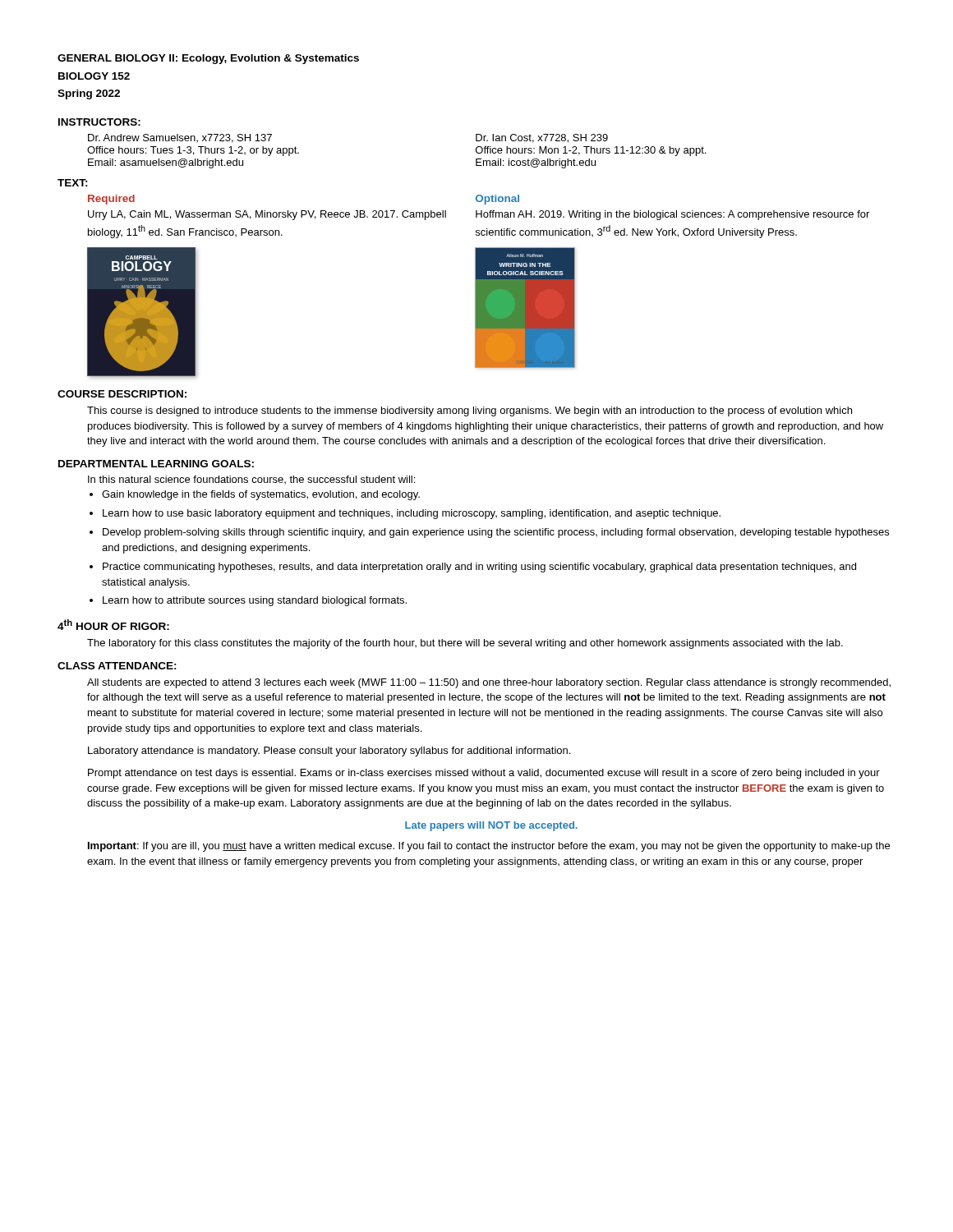Locate the region starting "Laboratory attendance is mandatory. Please consult your"
The image size is (953, 1232).
point(491,751)
